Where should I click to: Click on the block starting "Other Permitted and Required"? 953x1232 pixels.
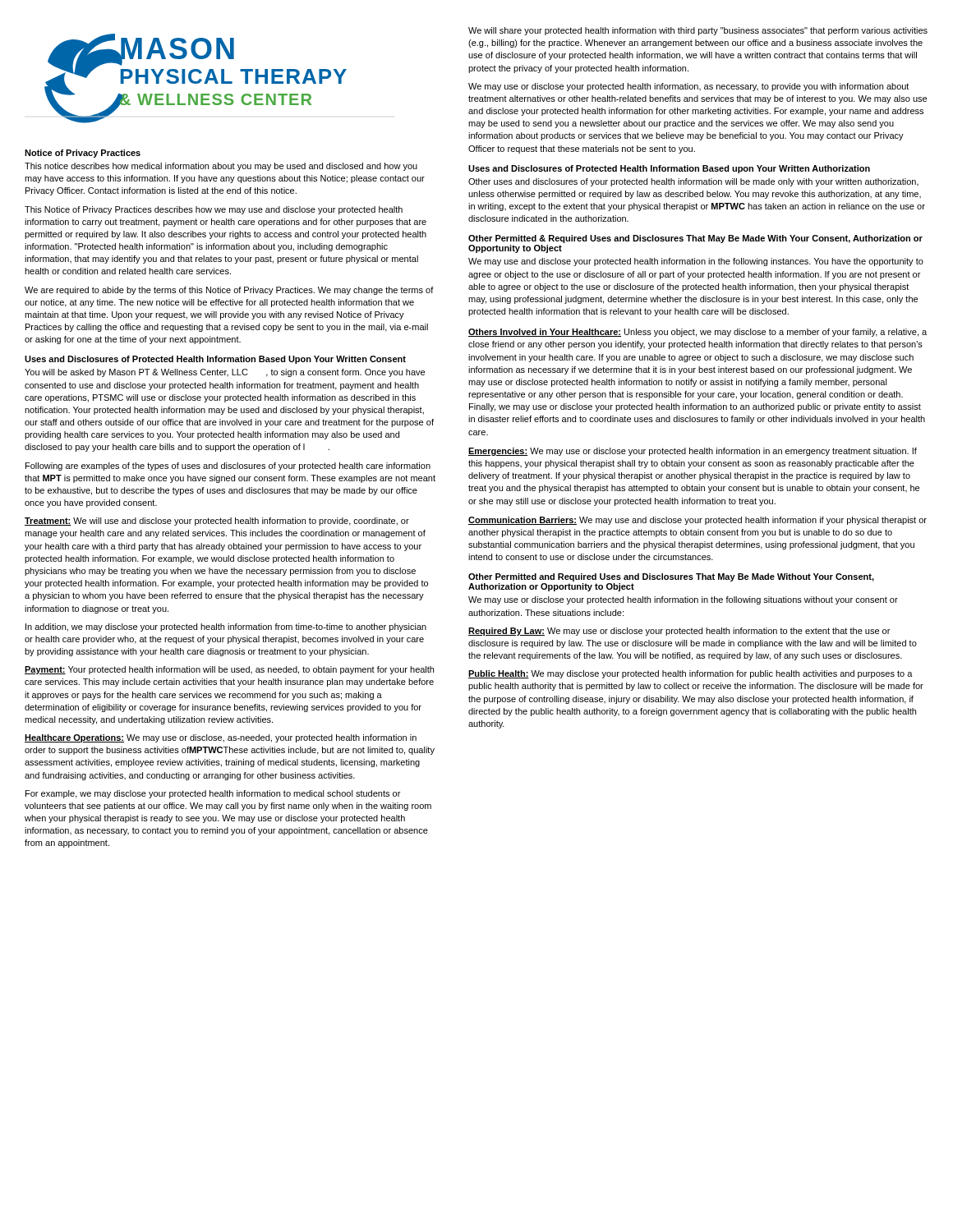tap(671, 582)
